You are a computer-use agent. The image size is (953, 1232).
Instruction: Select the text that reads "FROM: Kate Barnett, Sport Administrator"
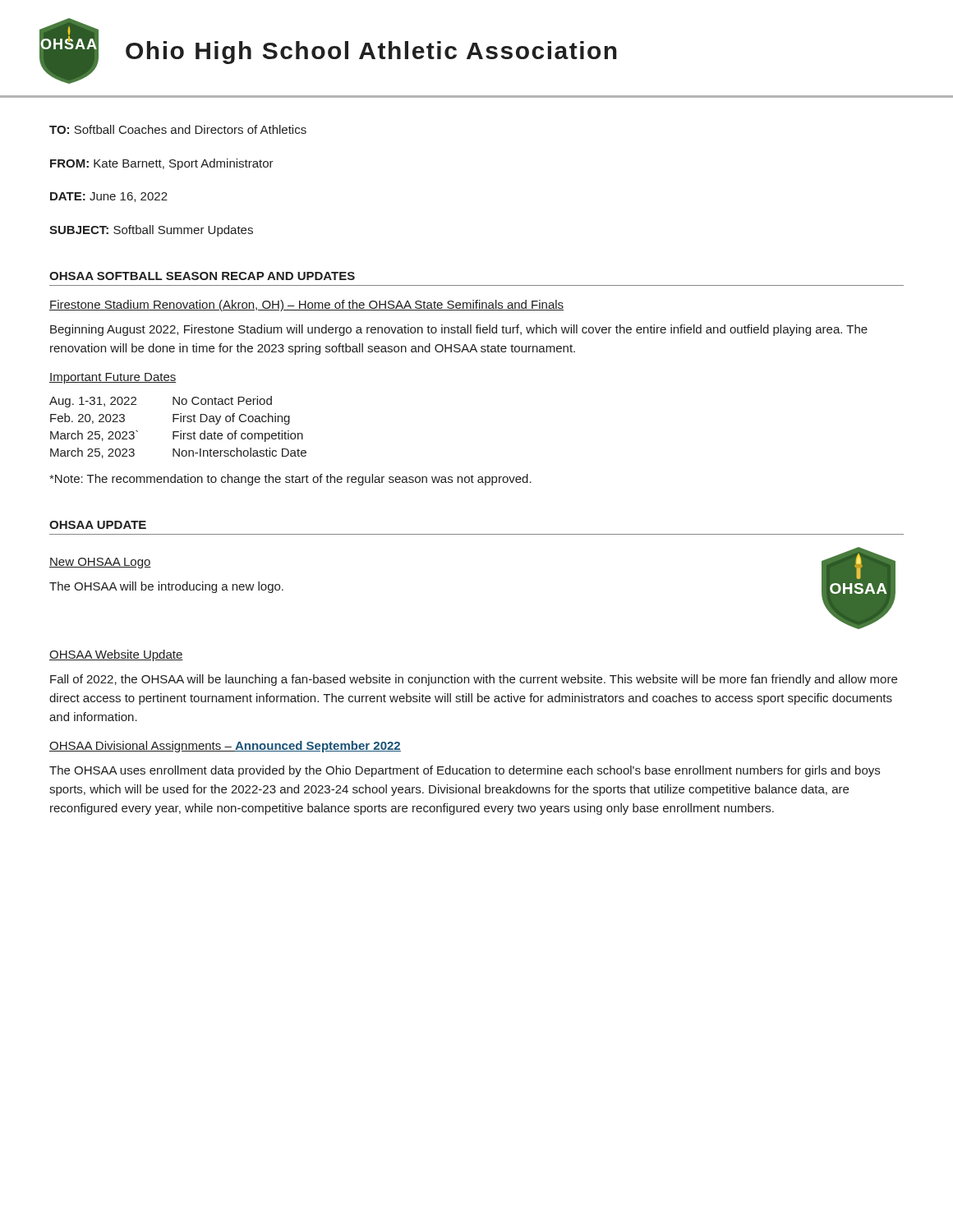pos(161,163)
